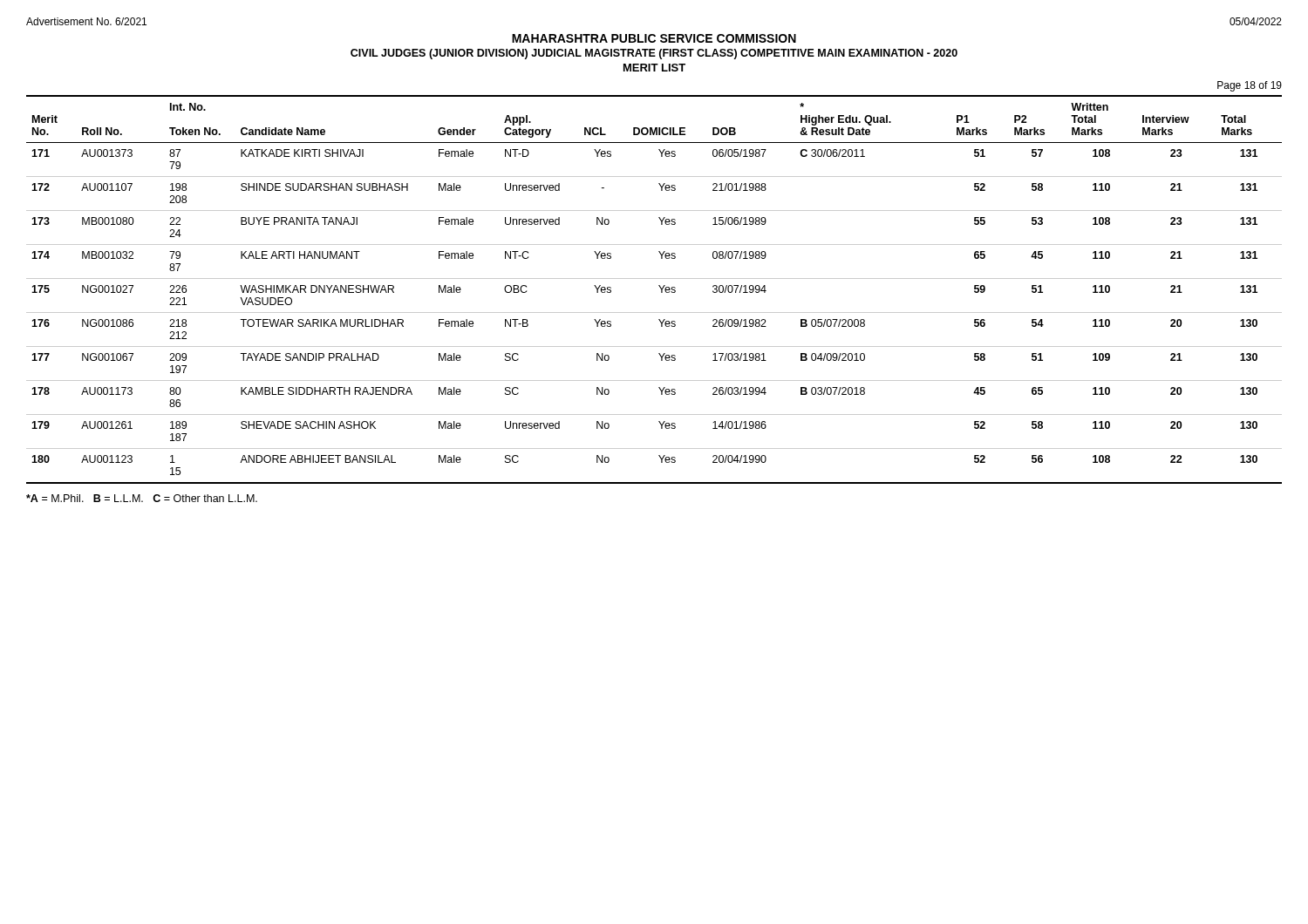The height and width of the screenshot is (924, 1308).
Task: Find the block on this page that starts "A = M.Phil. B = L.L.M. C"
Action: [x=142, y=499]
